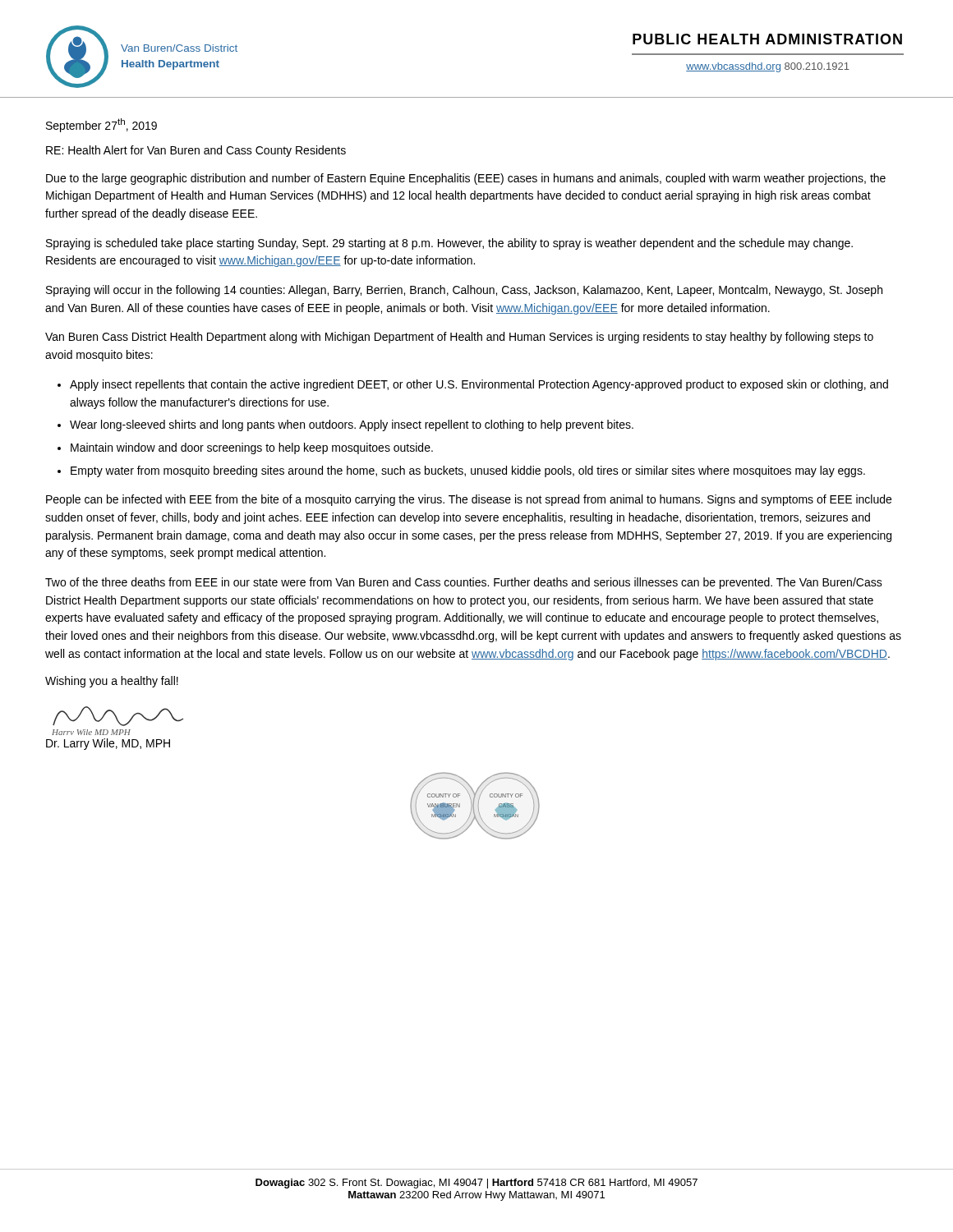Click the passage that begins "Spraying is scheduled take place starting"
This screenshot has width=953, height=1232.
coord(449,252)
